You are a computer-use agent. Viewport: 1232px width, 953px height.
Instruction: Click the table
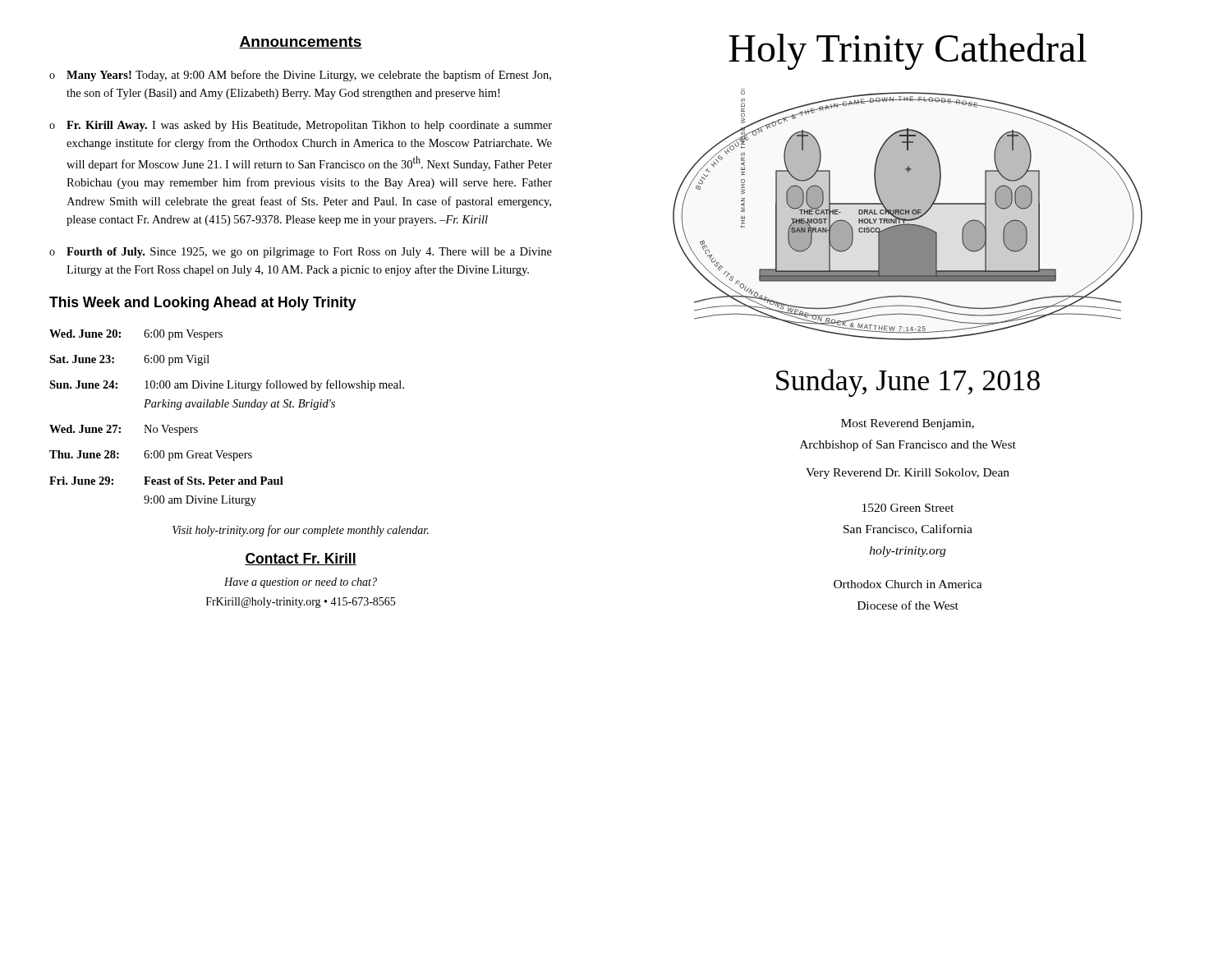point(301,417)
